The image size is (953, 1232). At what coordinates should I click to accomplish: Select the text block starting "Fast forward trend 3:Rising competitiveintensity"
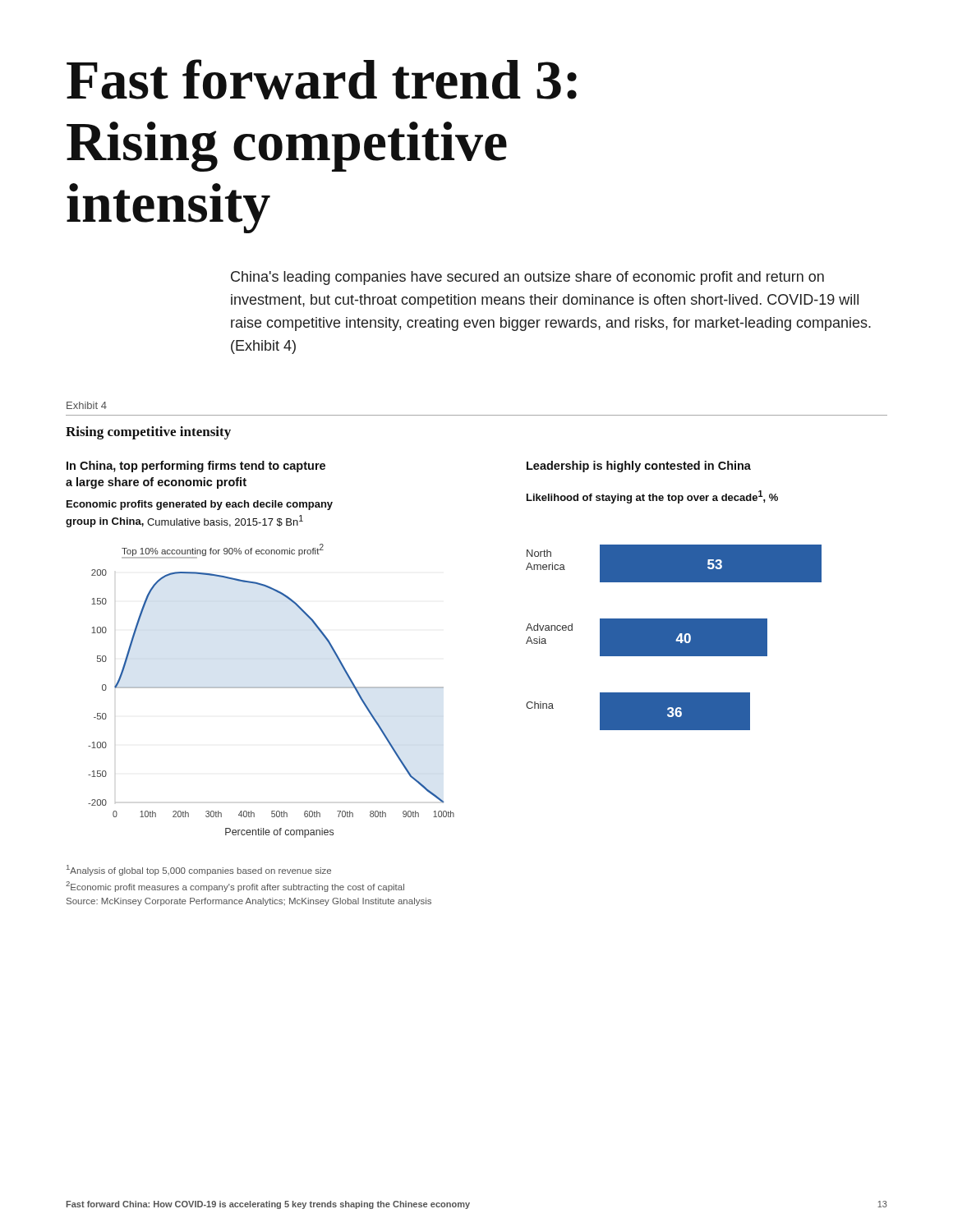click(476, 141)
